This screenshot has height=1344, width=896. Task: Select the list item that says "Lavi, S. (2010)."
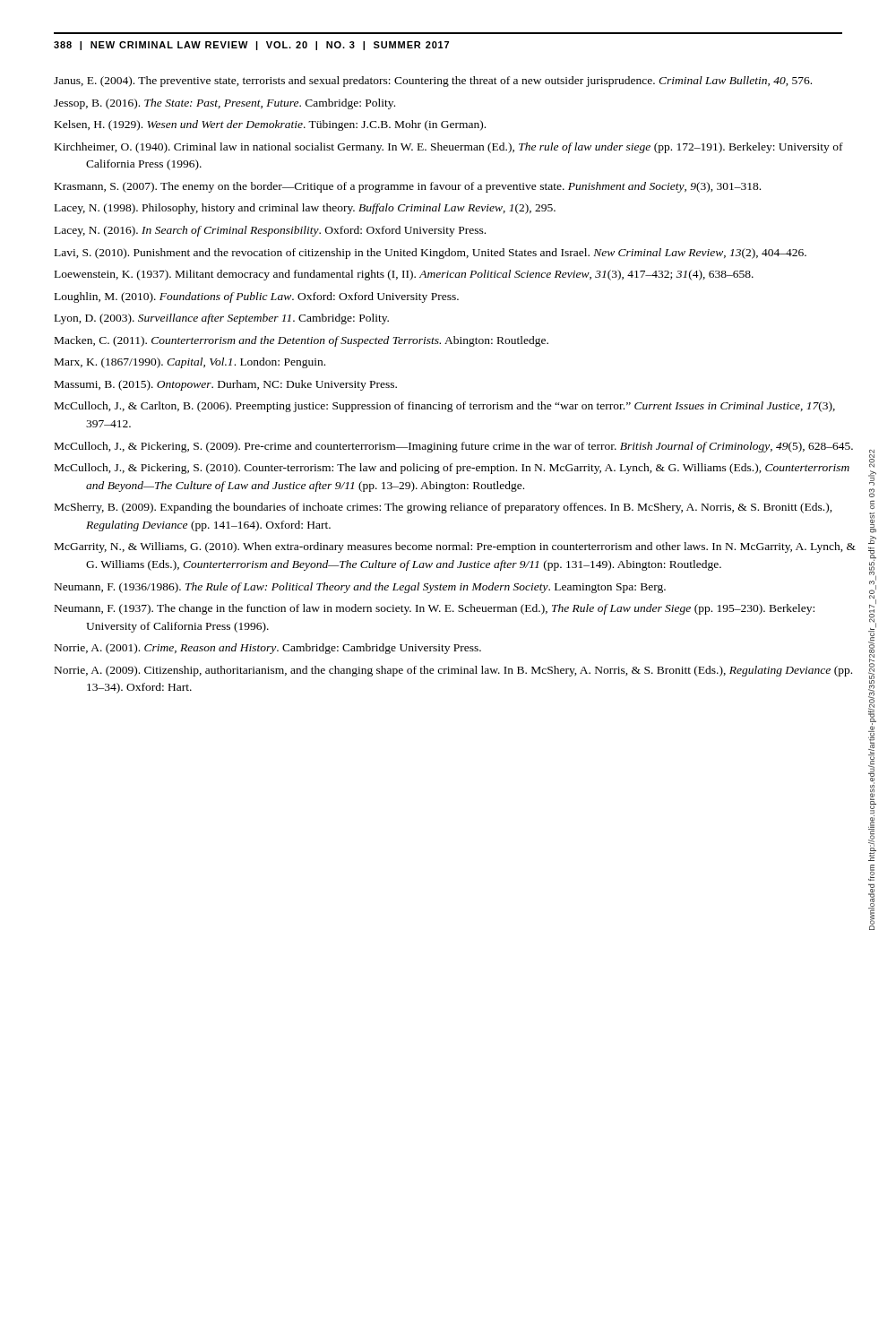430,252
